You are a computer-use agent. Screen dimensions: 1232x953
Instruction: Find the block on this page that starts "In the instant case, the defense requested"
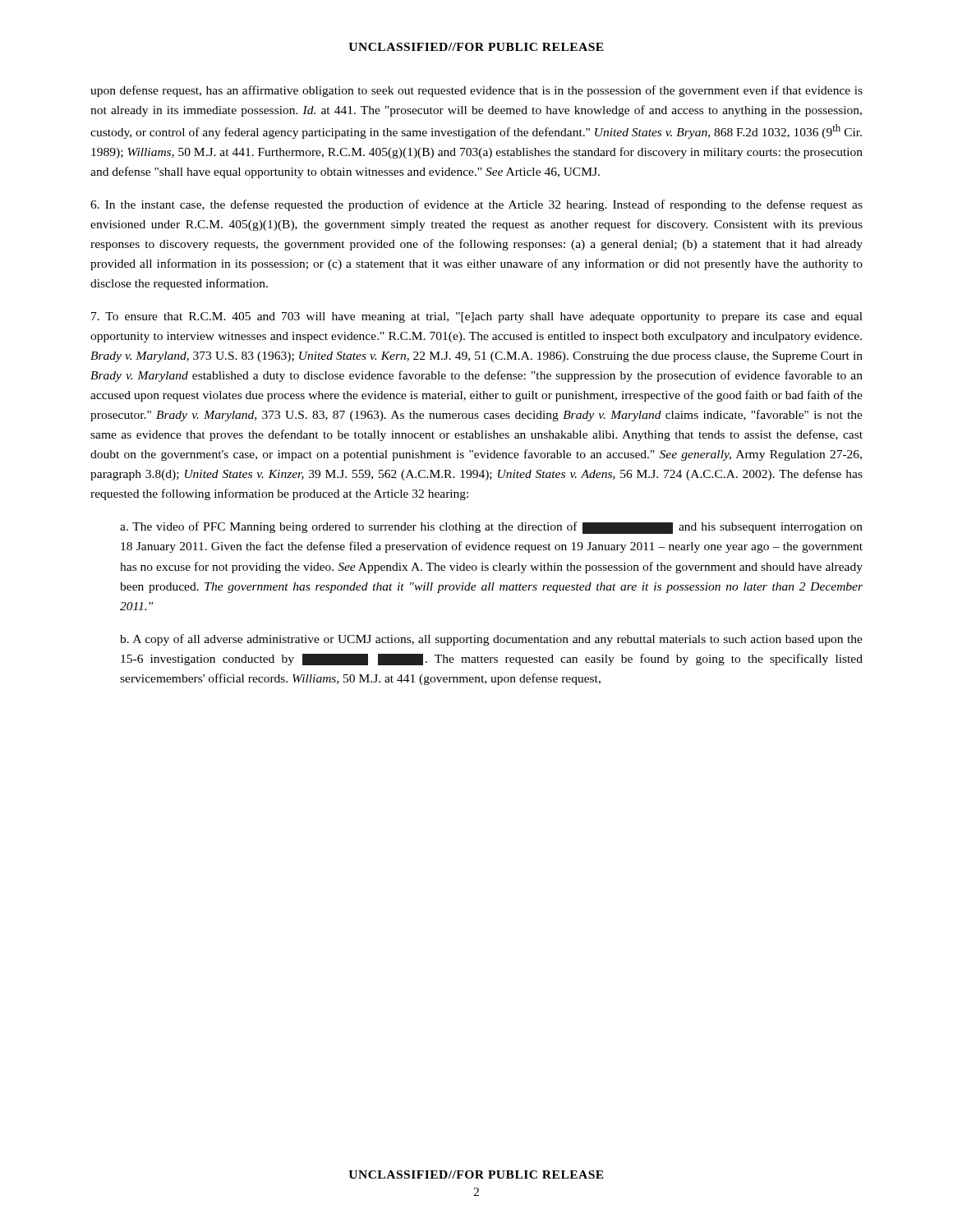[476, 244]
